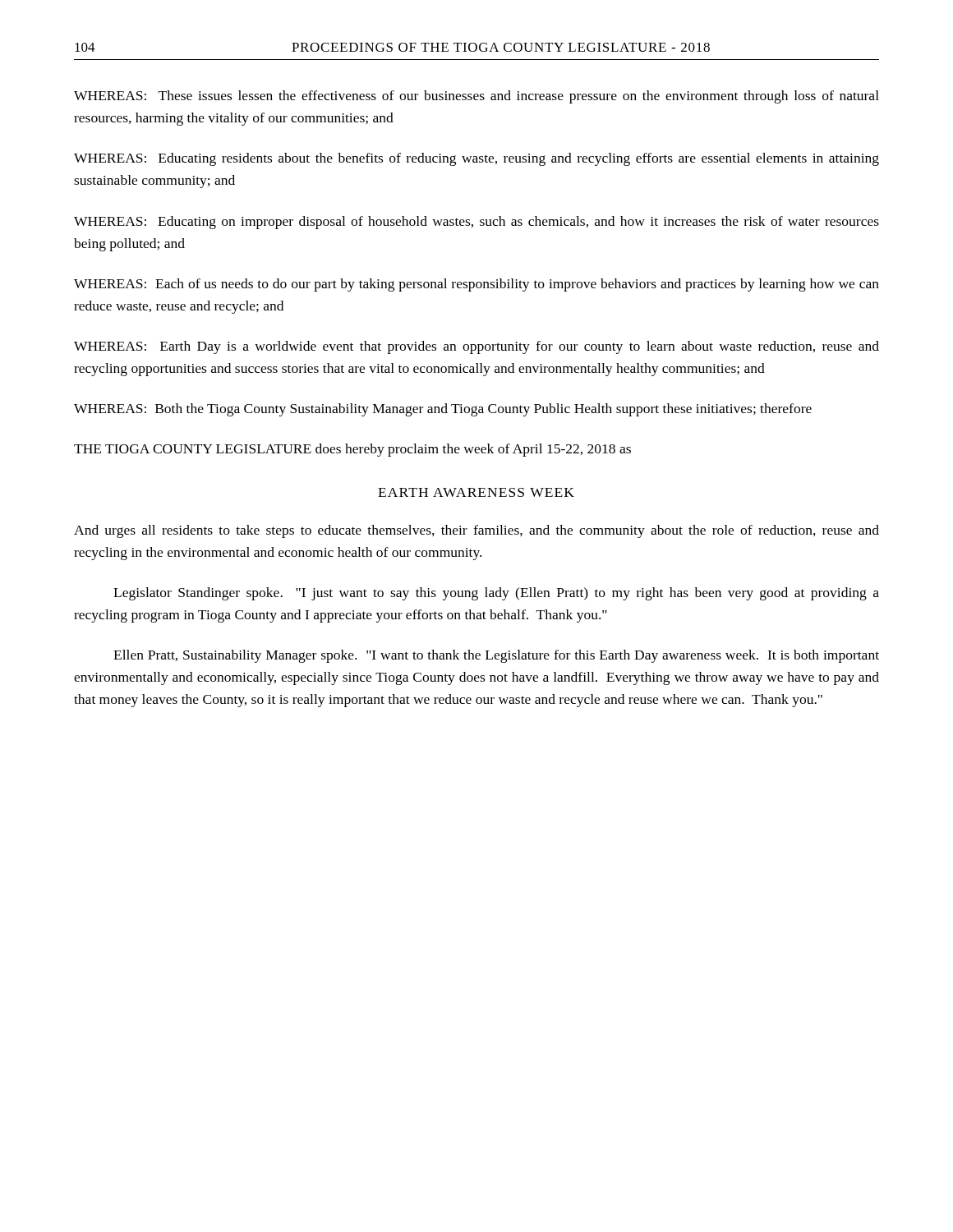Point to the text block starting "WHEREAS: Educating residents about the benefits"
Image resolution: width=953 pixels, height=1232 pixels.
(x=476, y=169)
